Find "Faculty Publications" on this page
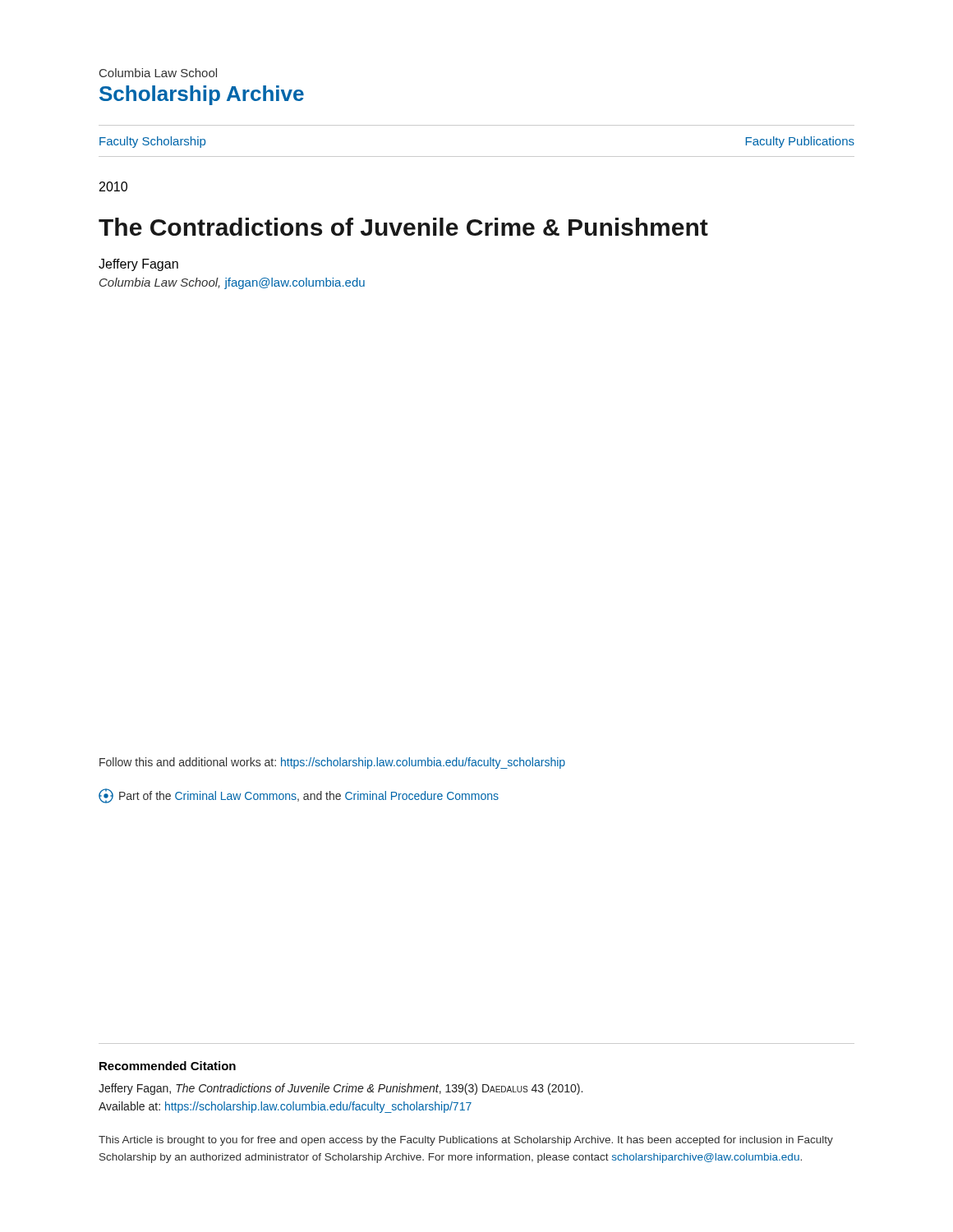The height and width of the screenshot is (1232, 953). coord(800,141)
